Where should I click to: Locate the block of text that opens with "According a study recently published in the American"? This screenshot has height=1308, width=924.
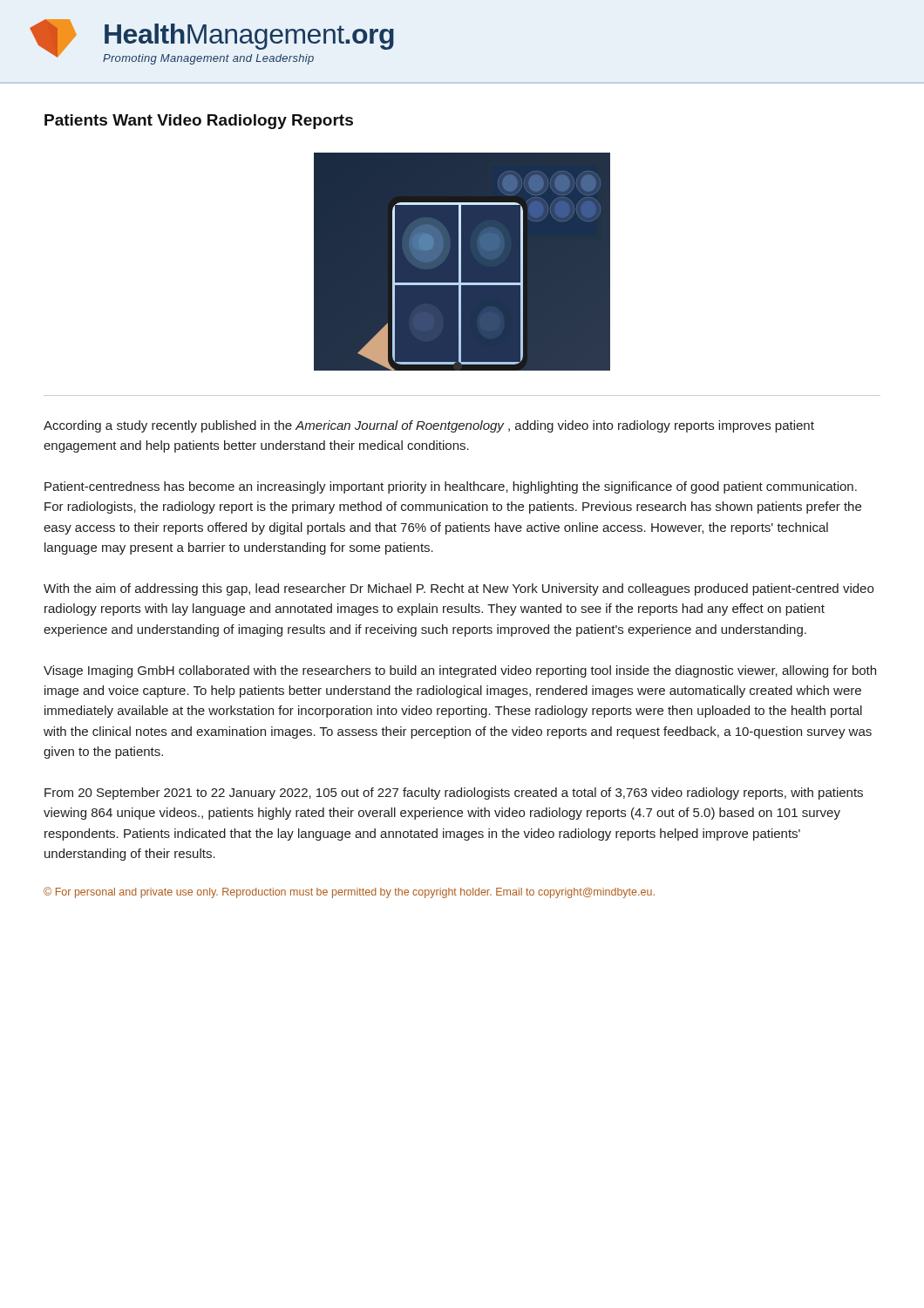pos(462,435)
